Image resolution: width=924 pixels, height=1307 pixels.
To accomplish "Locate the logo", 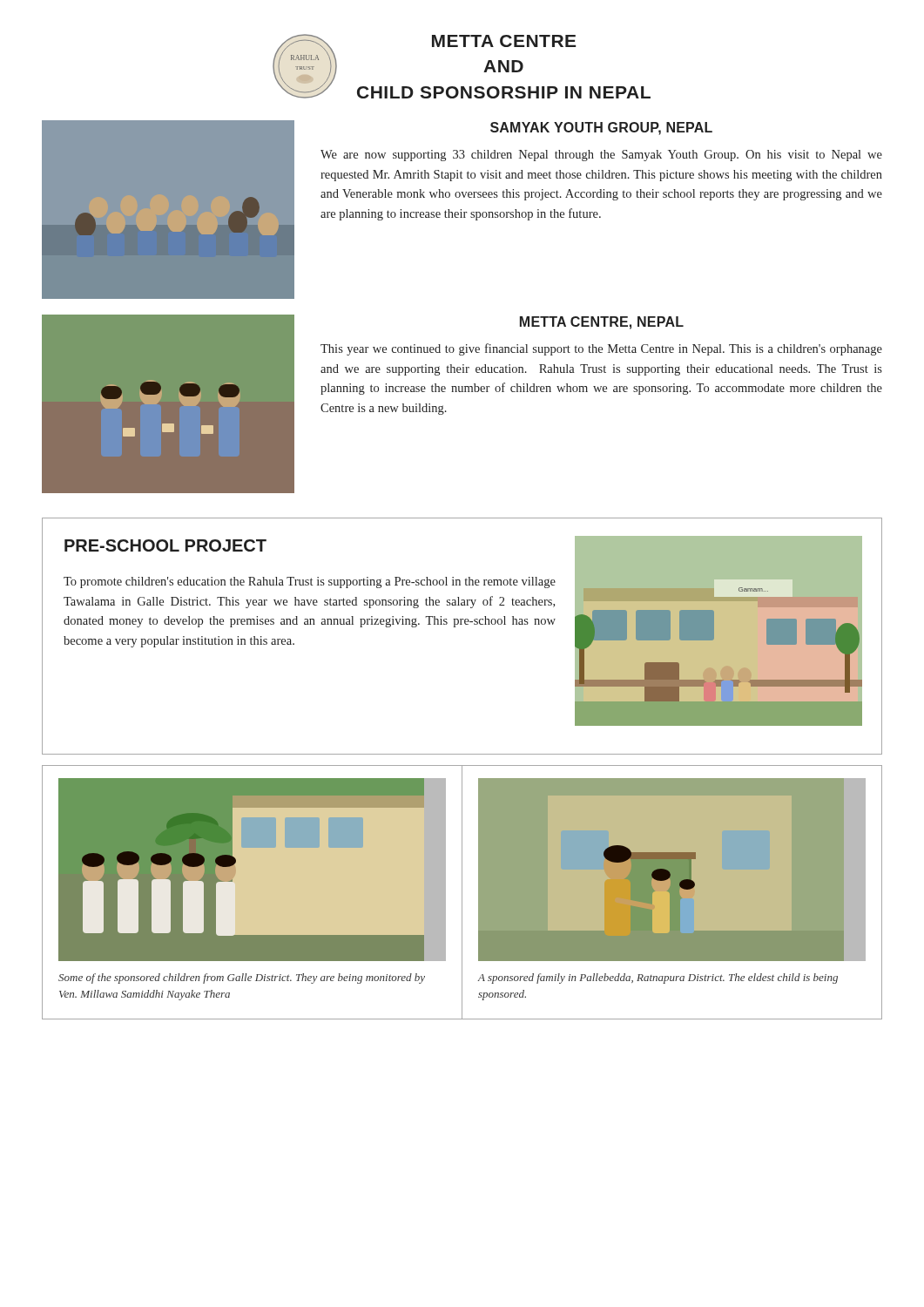I will coord(305,66).
